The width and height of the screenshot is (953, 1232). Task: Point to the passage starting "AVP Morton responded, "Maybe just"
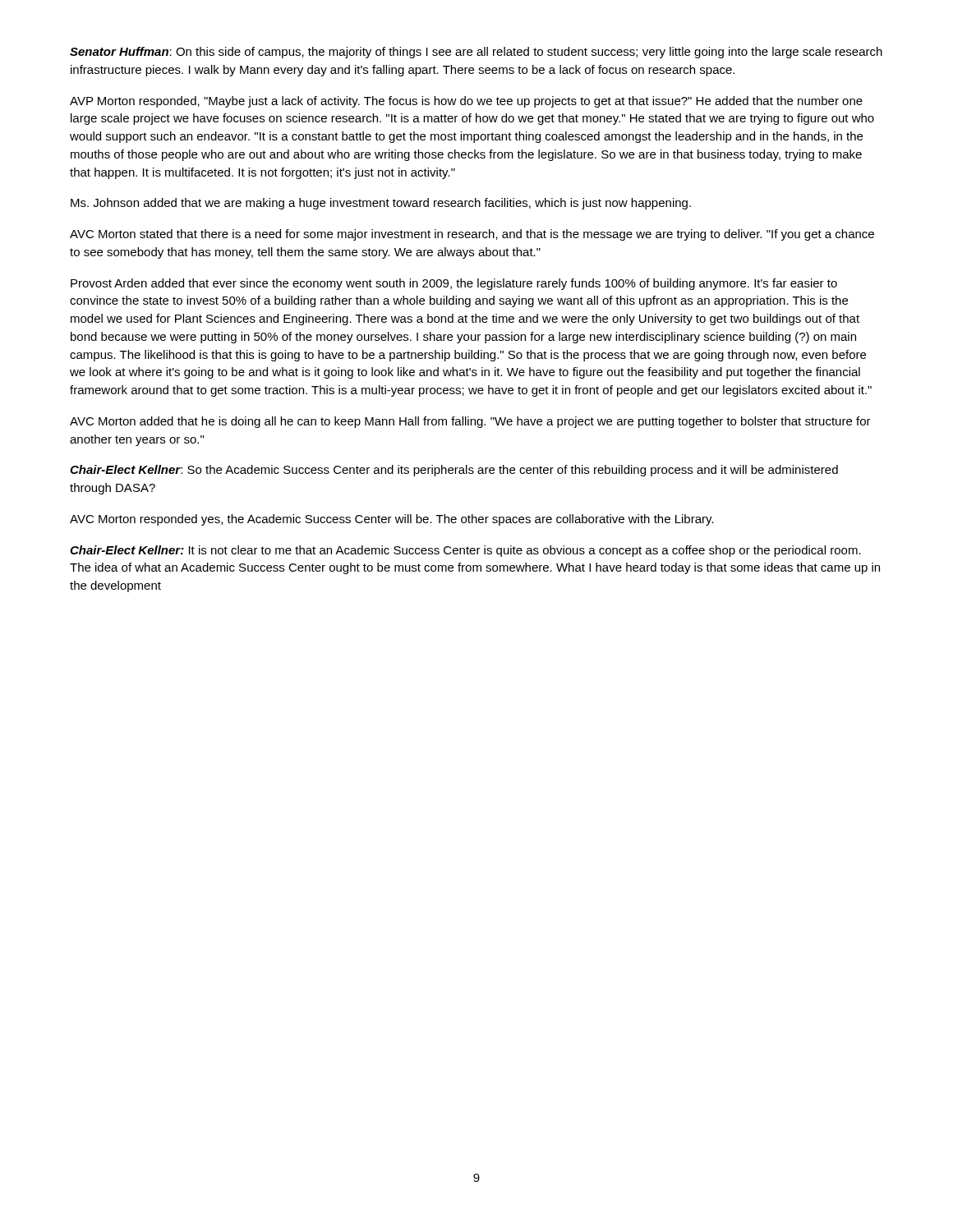click(x=472, y=136)
